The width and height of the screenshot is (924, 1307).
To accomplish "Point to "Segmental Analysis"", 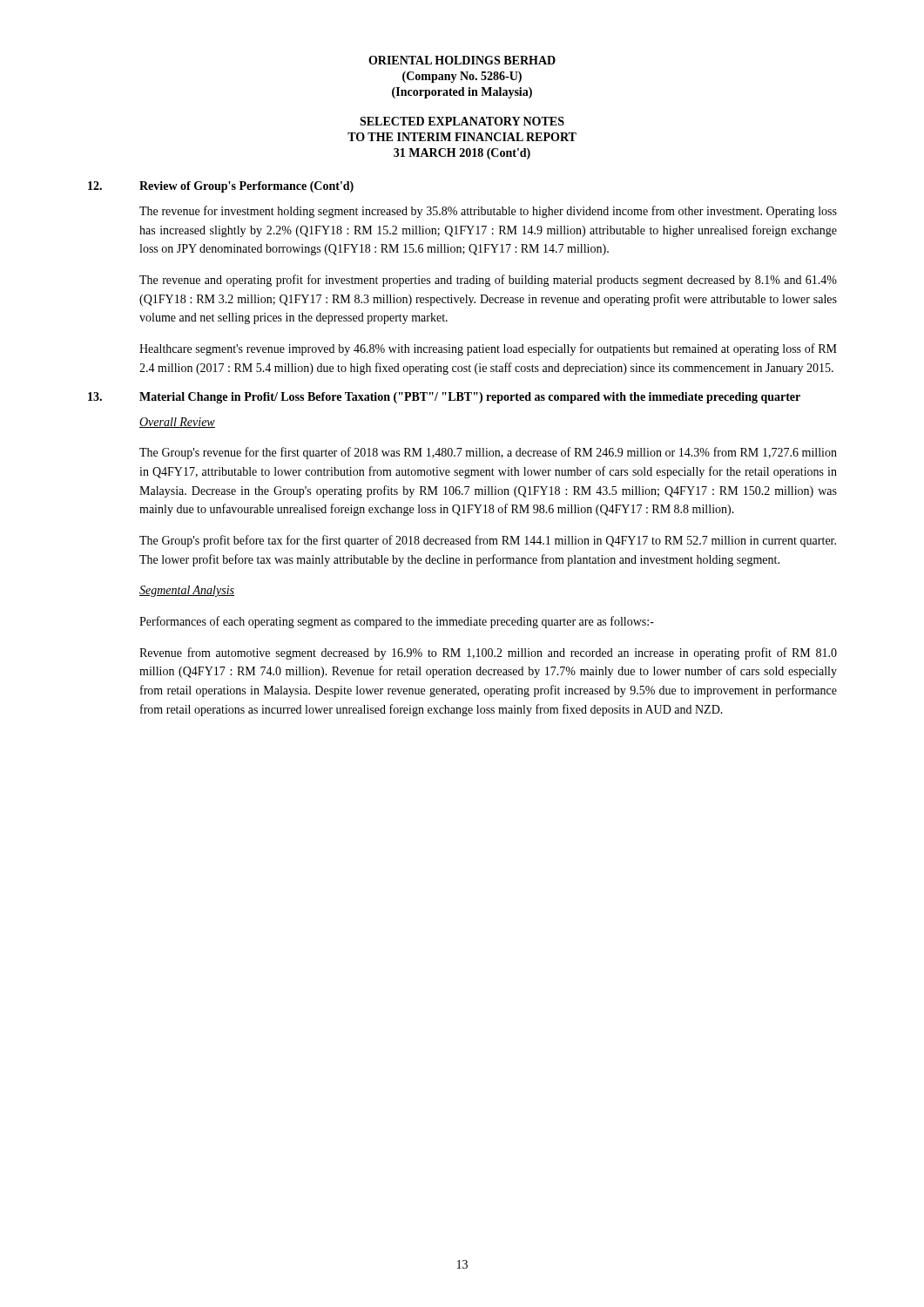I will click(x=187, y=591).
